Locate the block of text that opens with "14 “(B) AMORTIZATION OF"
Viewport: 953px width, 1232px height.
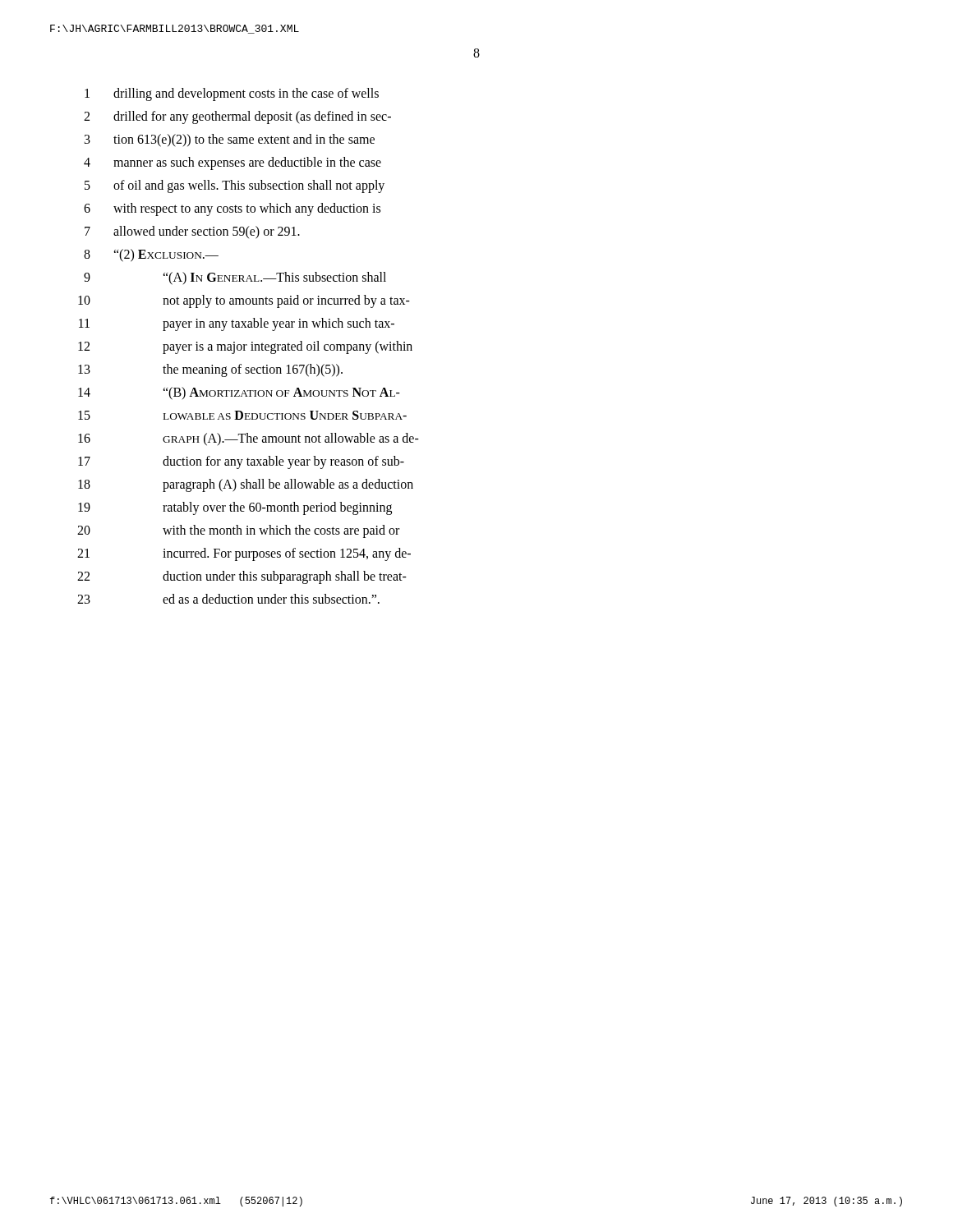point(239,393)
